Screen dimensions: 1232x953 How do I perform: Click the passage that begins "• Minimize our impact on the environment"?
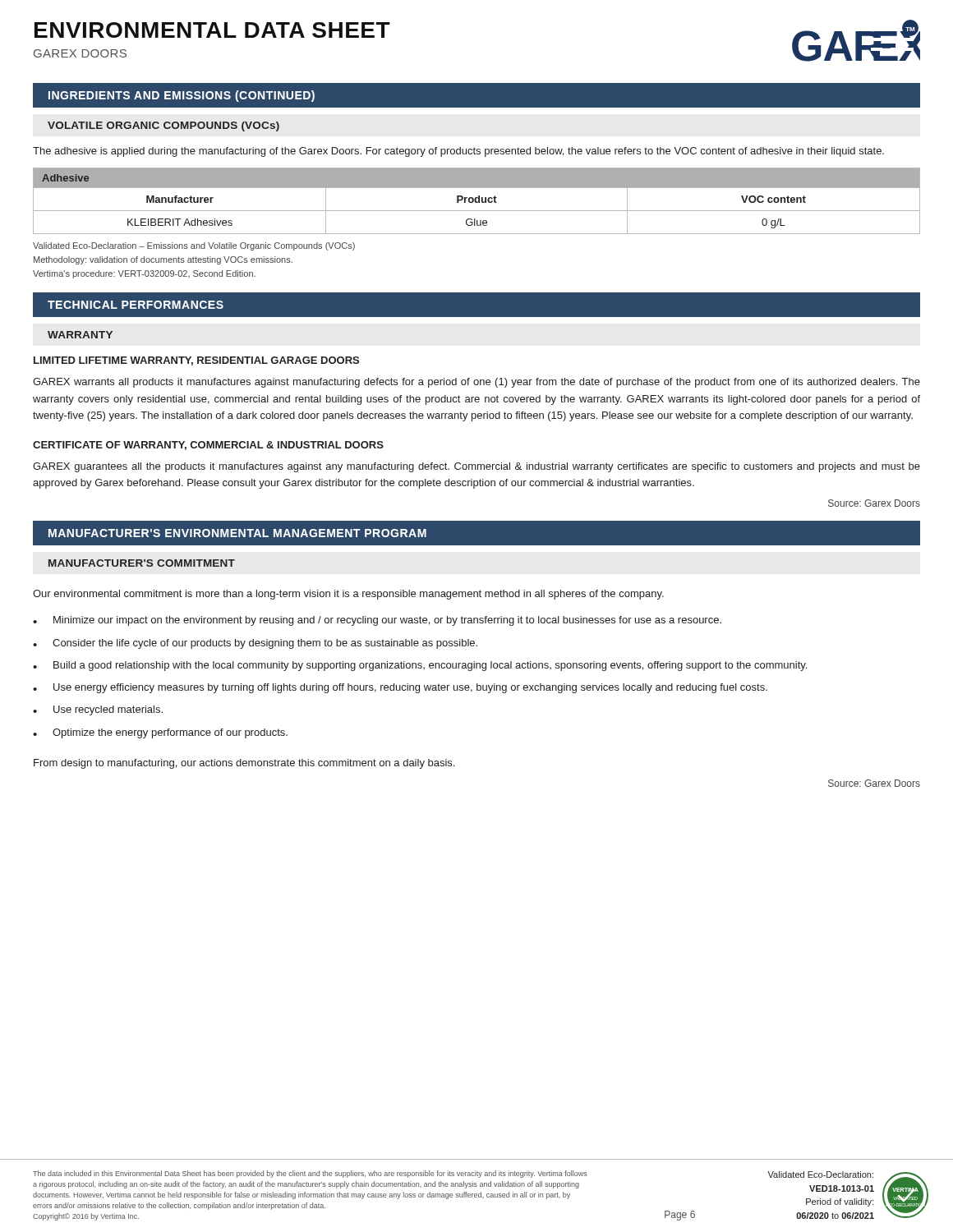coord(378,622)
